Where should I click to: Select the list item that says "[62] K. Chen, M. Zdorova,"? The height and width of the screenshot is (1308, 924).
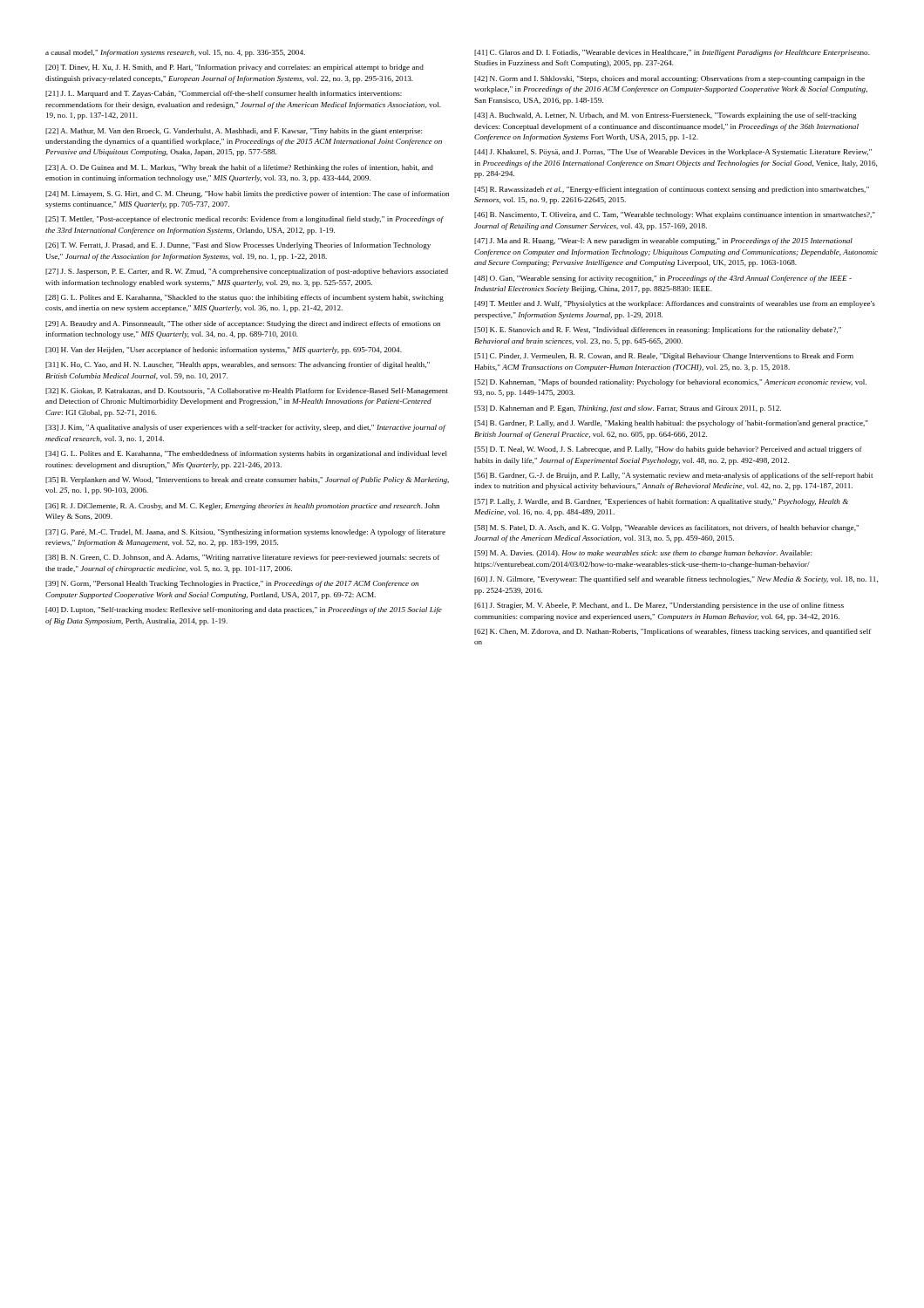pos(676,637)
